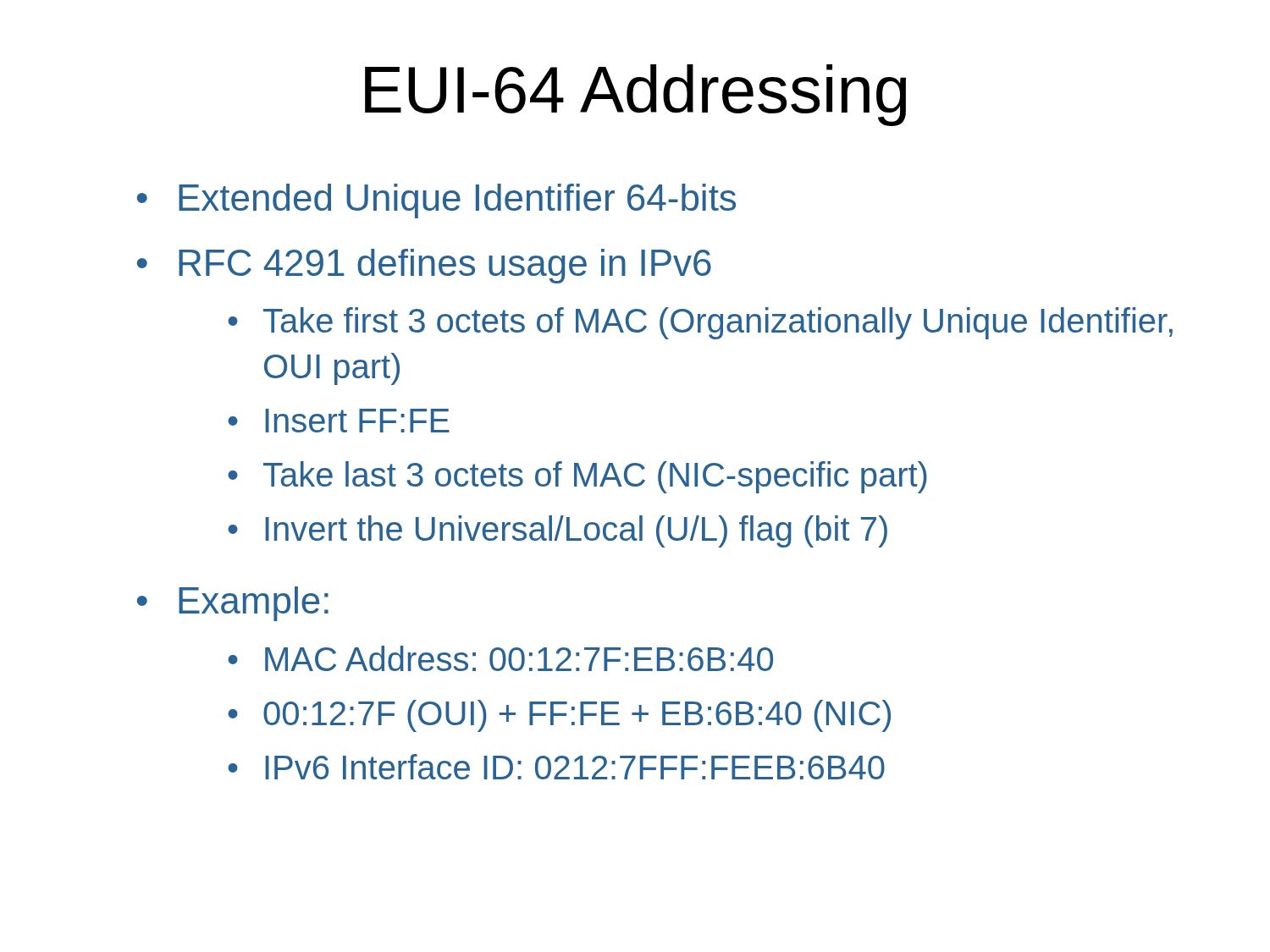Select the list item with the text "• MAC Address: 00:12:7F:EB:6B:40"

click(x=706, y=659)
